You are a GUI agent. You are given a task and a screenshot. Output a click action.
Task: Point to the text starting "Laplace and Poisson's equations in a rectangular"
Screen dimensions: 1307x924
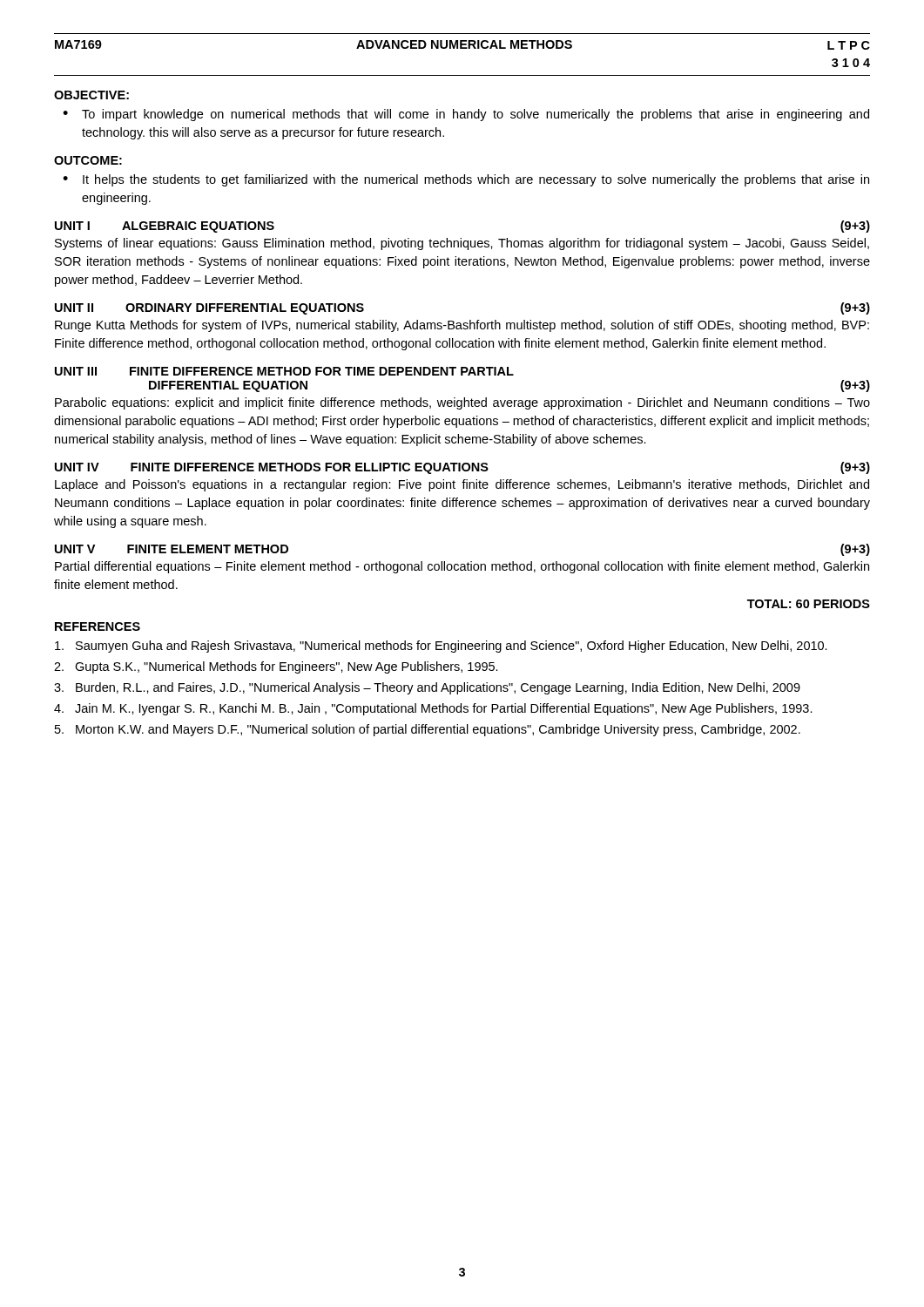[x=462, y=503]
